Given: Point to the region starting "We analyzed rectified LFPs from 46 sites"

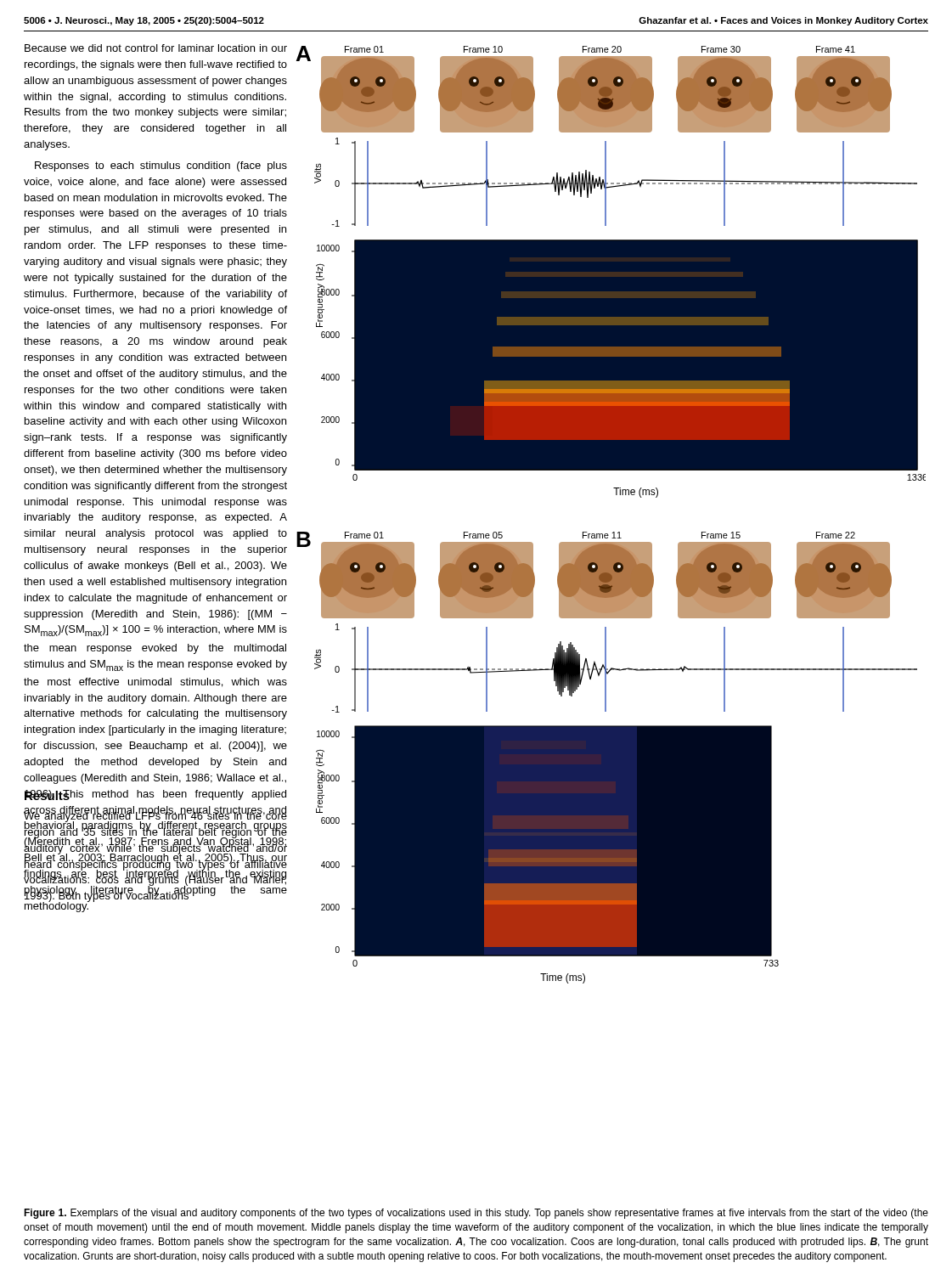Looking at the screenshot, I should (155, 857).
